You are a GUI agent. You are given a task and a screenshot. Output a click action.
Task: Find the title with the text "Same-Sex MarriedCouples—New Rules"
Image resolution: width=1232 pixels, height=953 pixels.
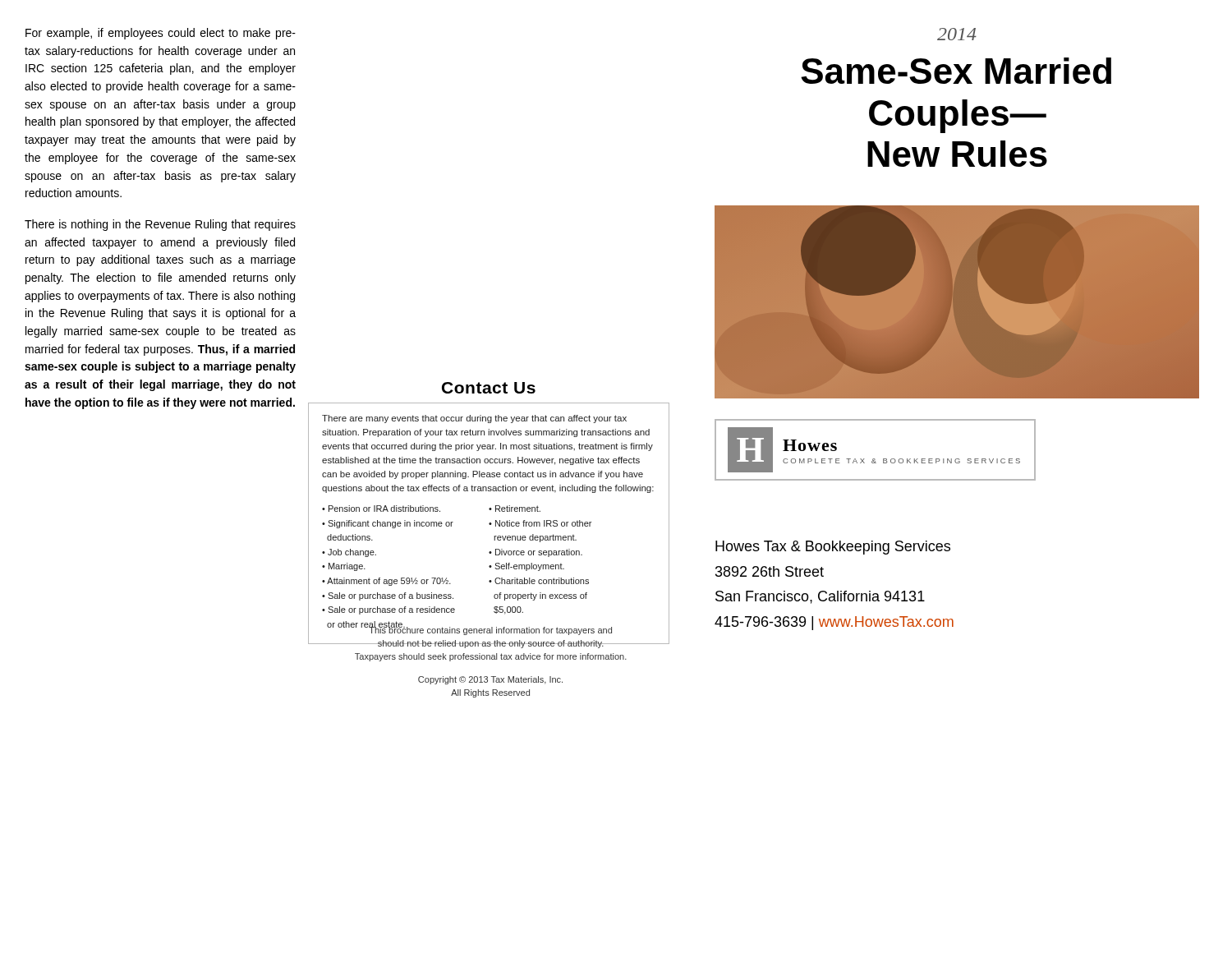[x=957, y=113]
